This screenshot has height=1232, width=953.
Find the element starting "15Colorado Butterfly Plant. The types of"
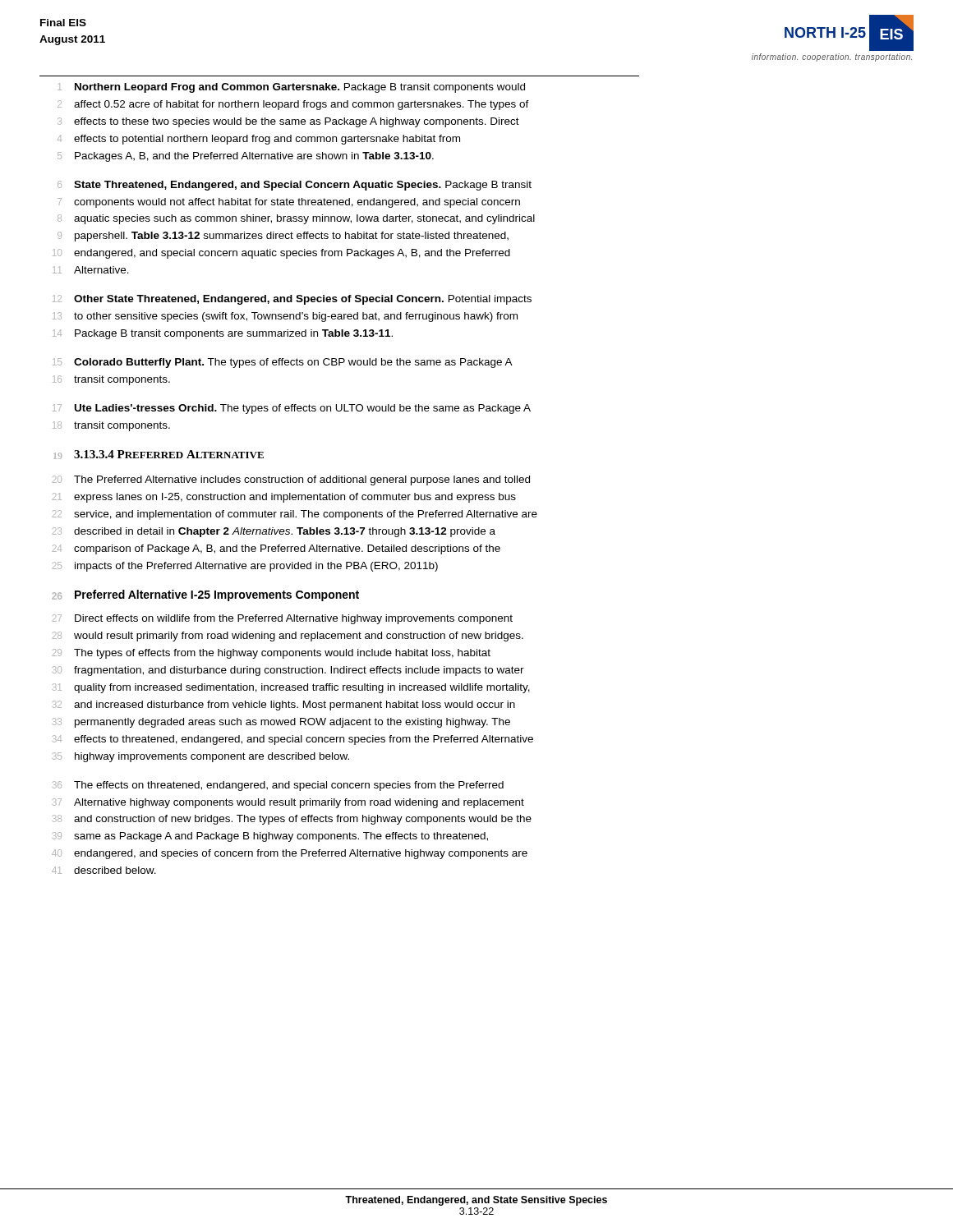(x=475, y=371)
